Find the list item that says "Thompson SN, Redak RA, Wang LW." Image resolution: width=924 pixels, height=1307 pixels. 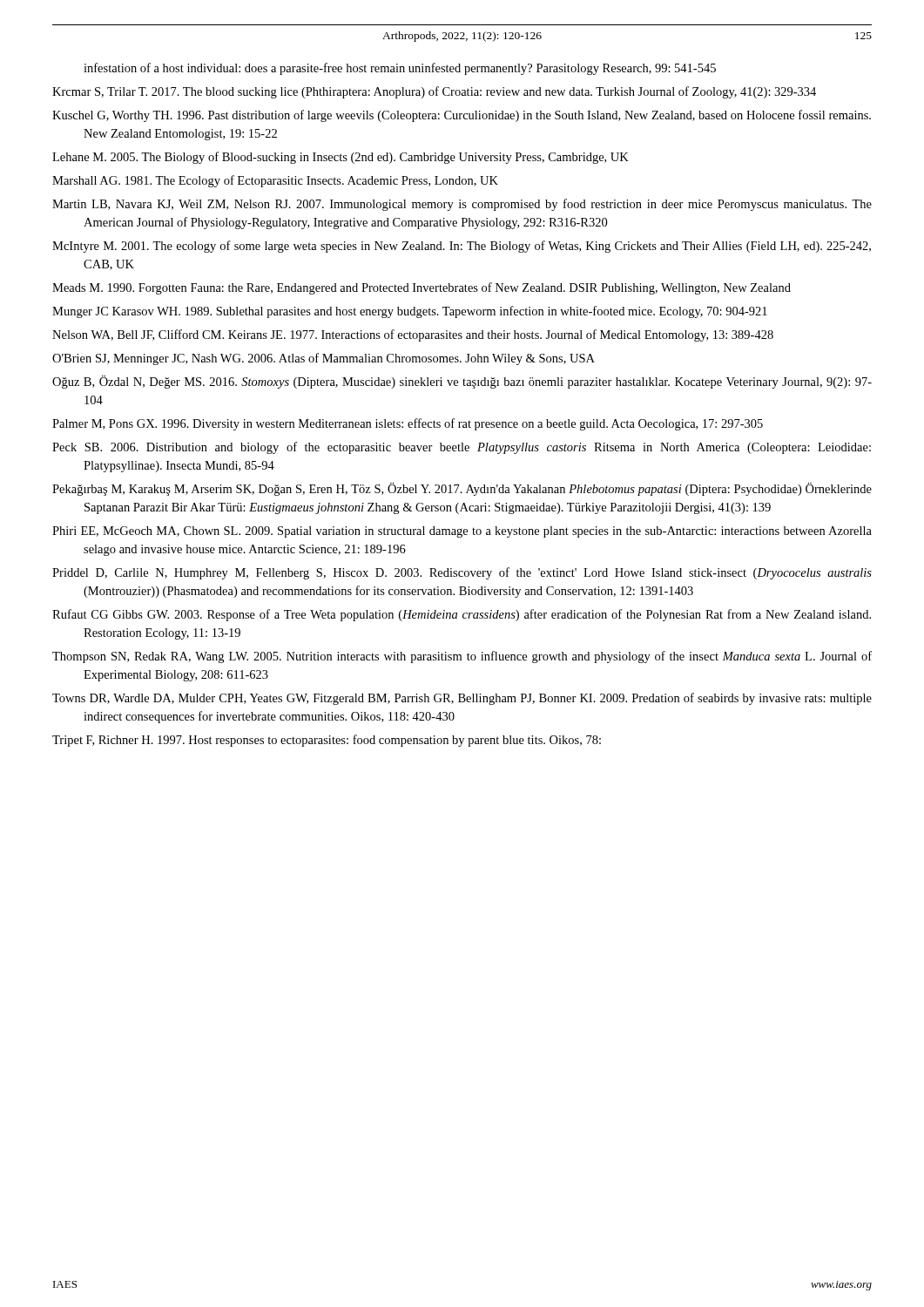click(x=462, y=666)
